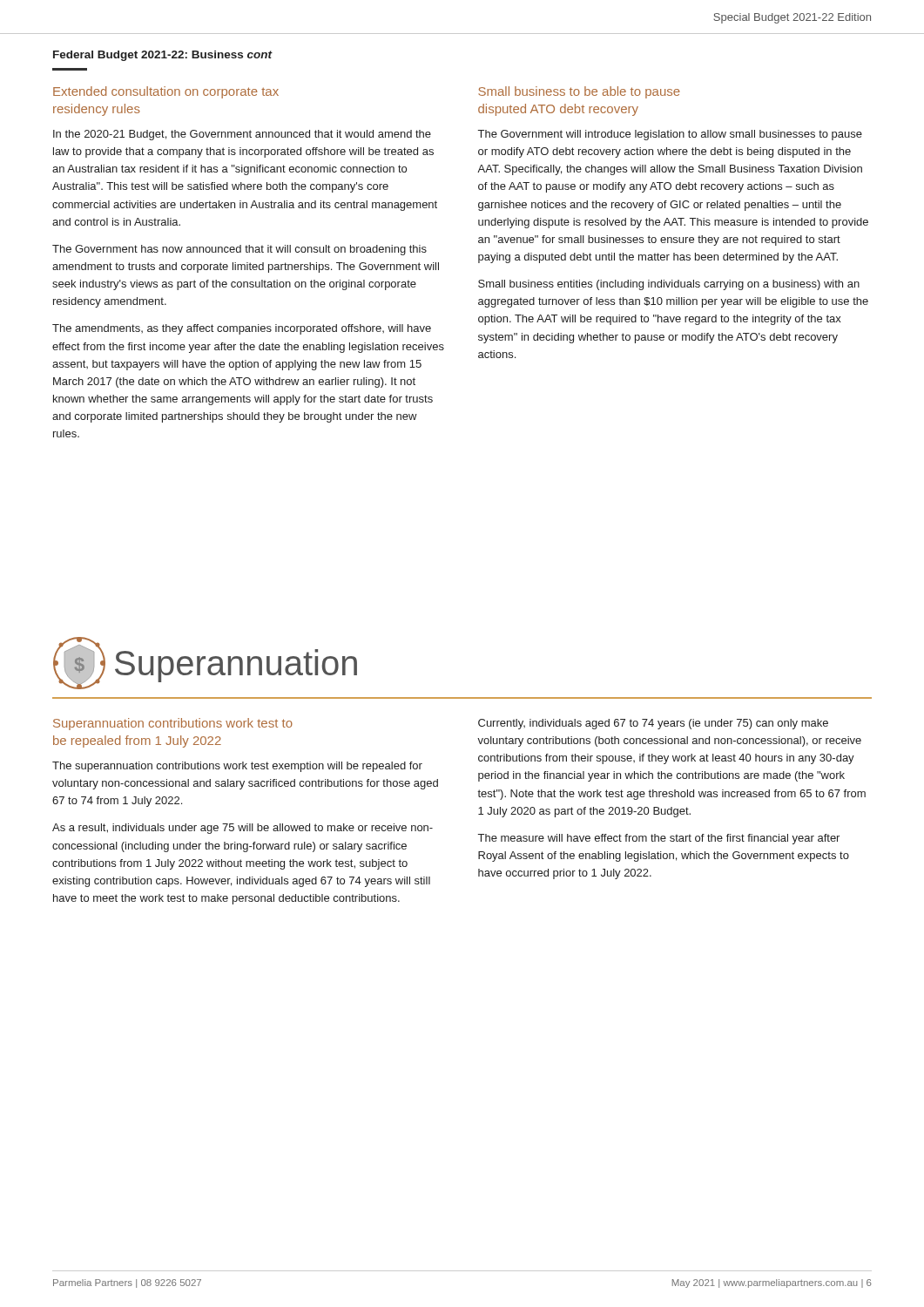
Task: Find the block on this page that starts "As a result, individuals under"
Action: point(249,863)
